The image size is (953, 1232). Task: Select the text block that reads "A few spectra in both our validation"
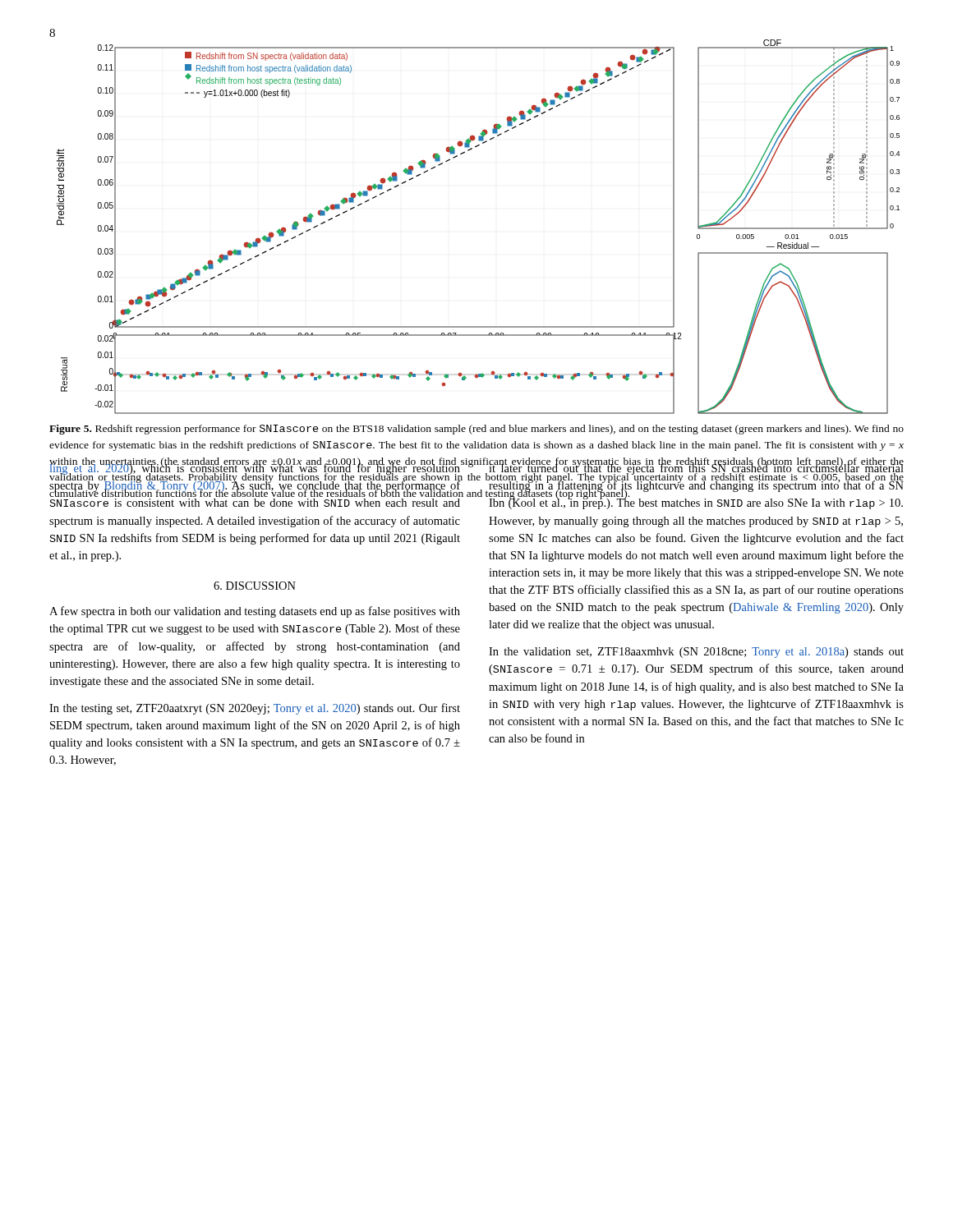coord(255,646)
